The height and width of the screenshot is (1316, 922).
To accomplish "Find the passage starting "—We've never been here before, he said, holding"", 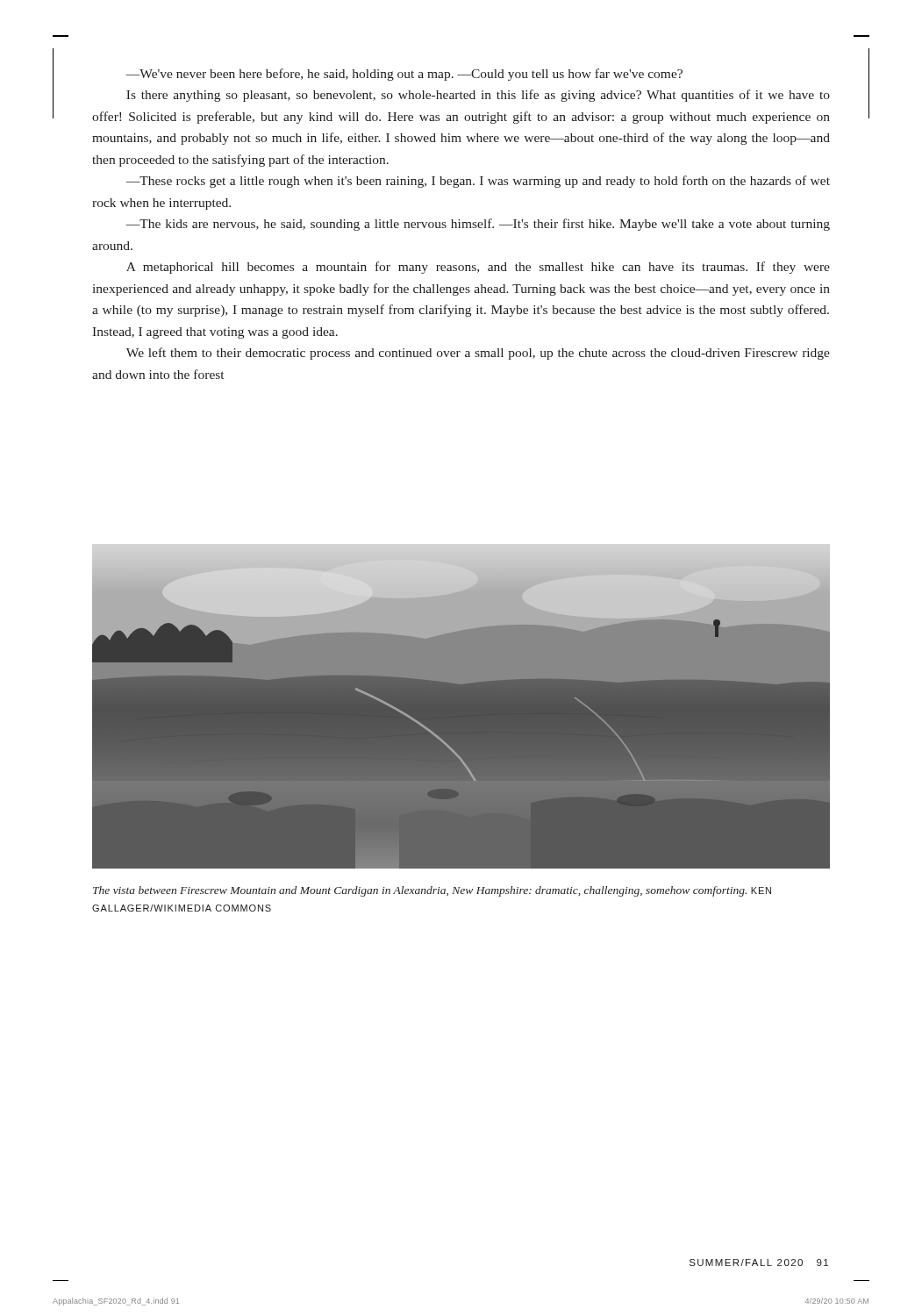I will tap(461, 224).
